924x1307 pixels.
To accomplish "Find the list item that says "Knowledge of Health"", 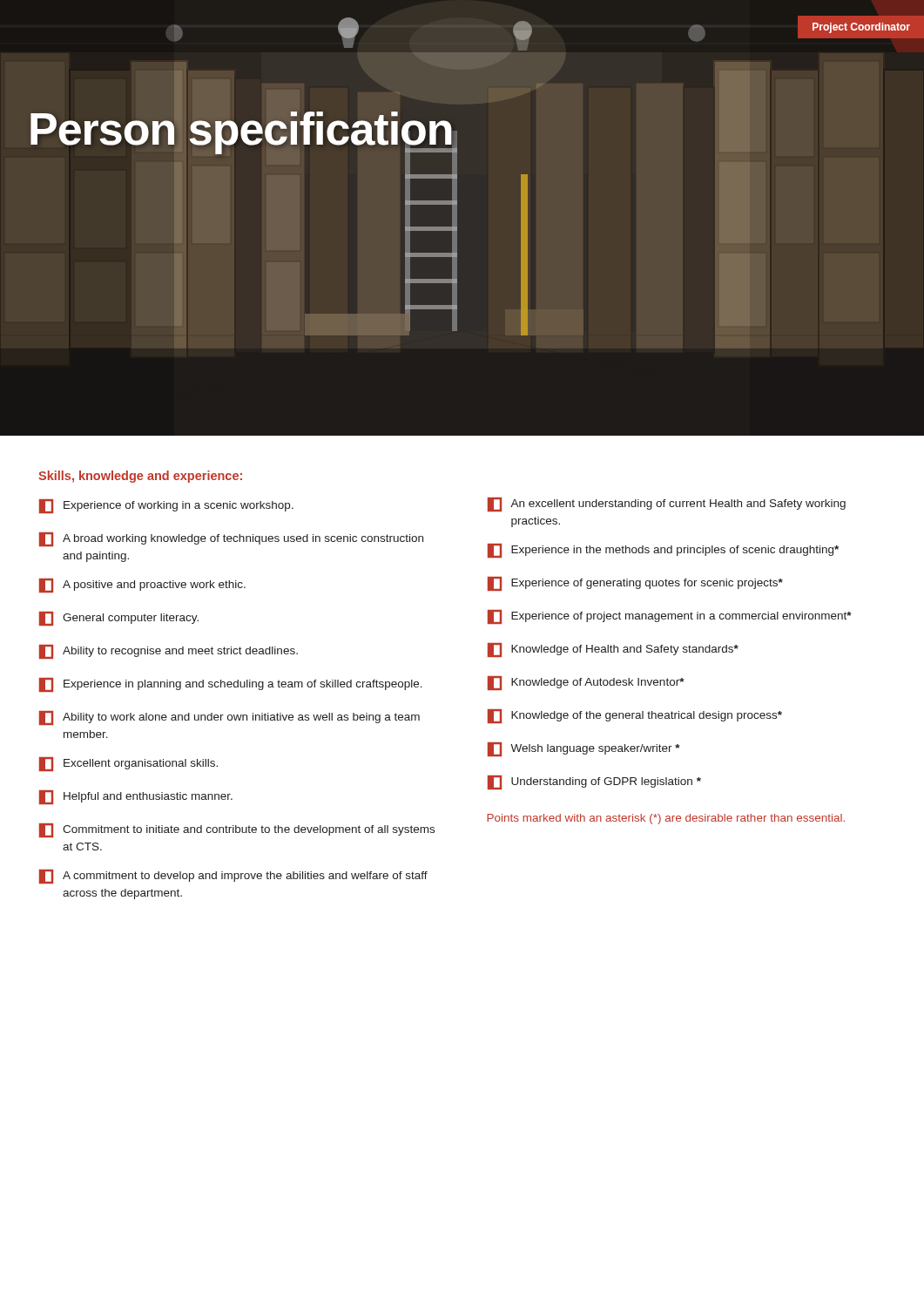I will [x=612, y=651].
